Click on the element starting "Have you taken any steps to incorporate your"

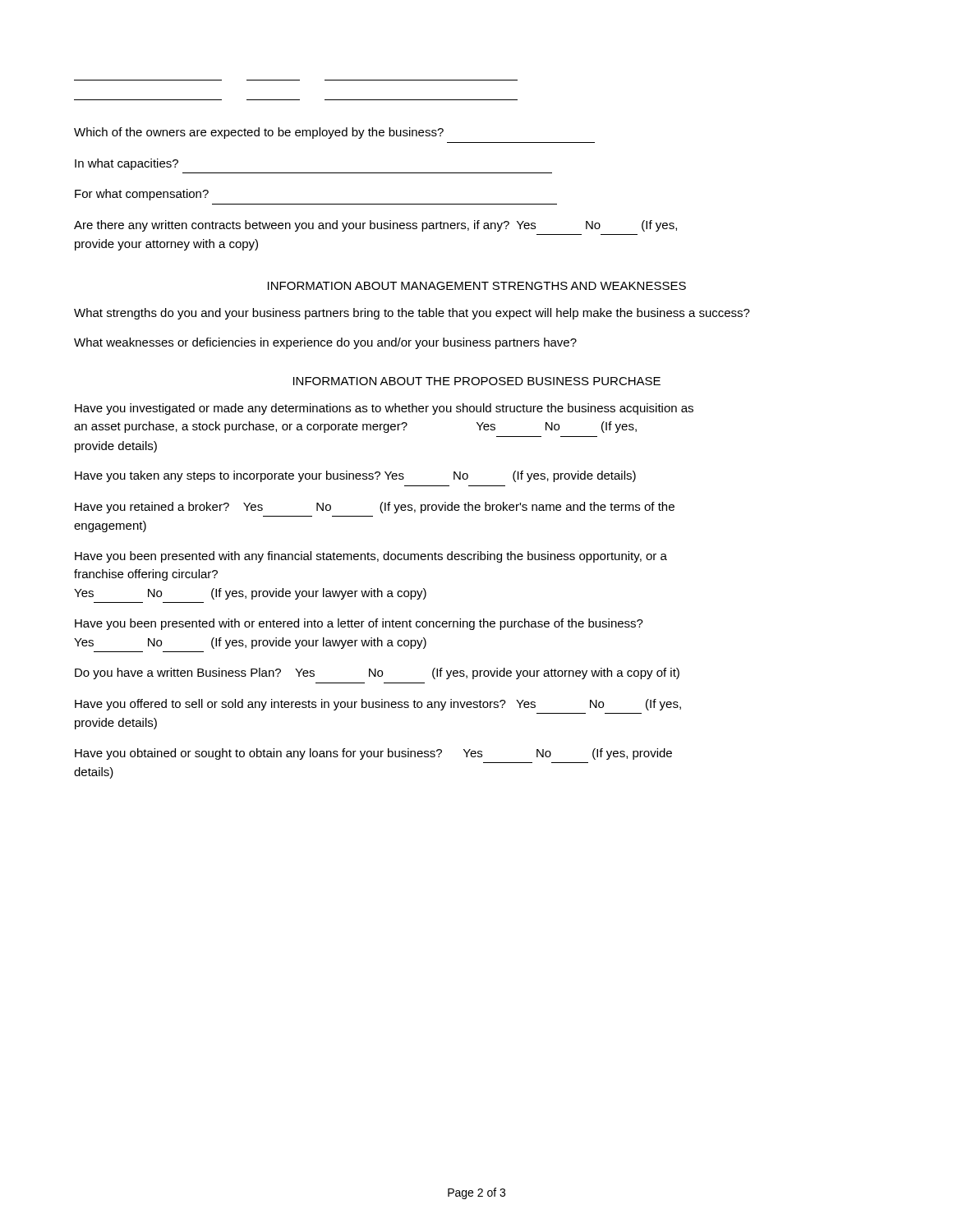click(355, 476)
